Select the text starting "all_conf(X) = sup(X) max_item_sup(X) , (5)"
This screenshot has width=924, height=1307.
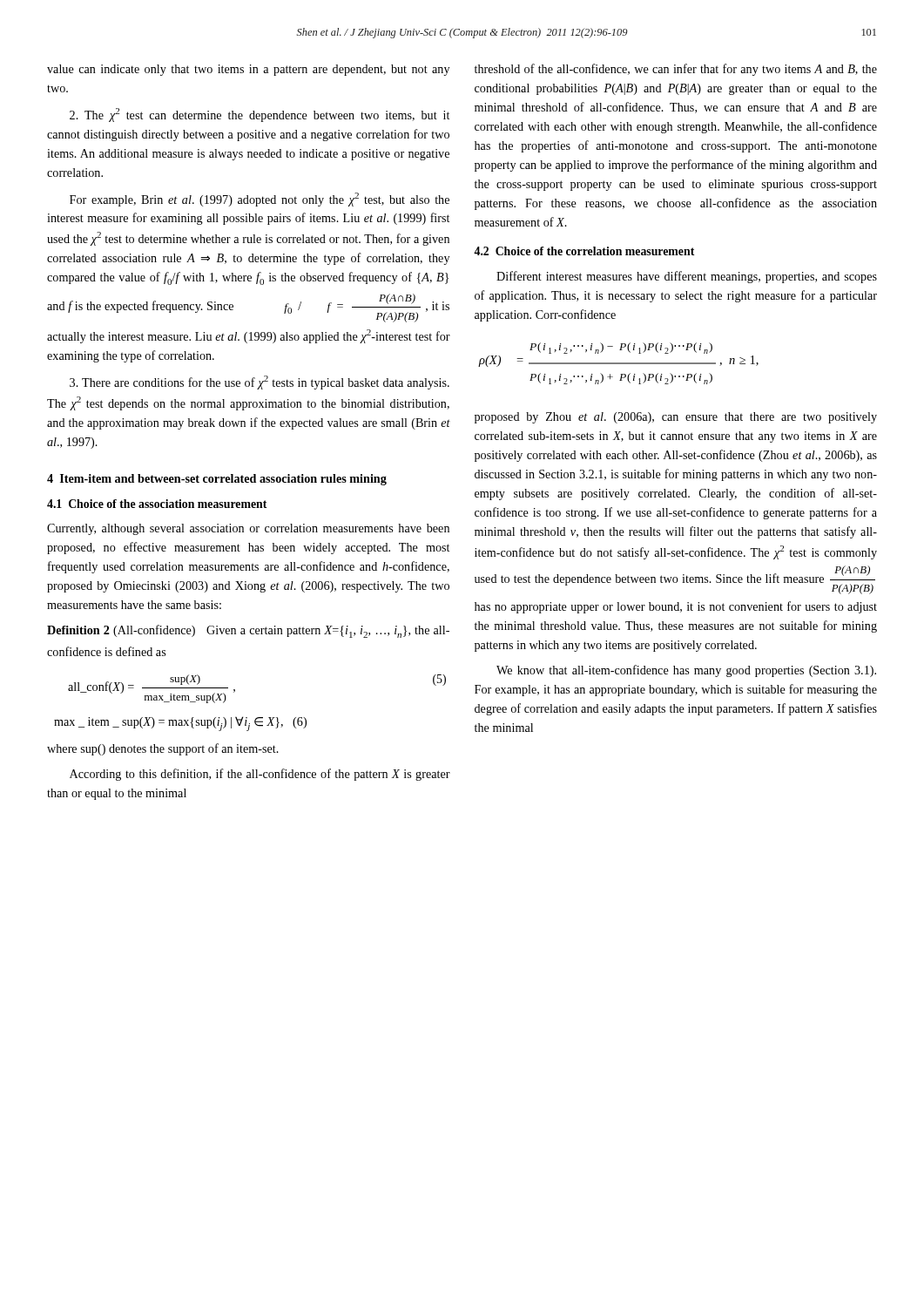(x=185, y=688)
